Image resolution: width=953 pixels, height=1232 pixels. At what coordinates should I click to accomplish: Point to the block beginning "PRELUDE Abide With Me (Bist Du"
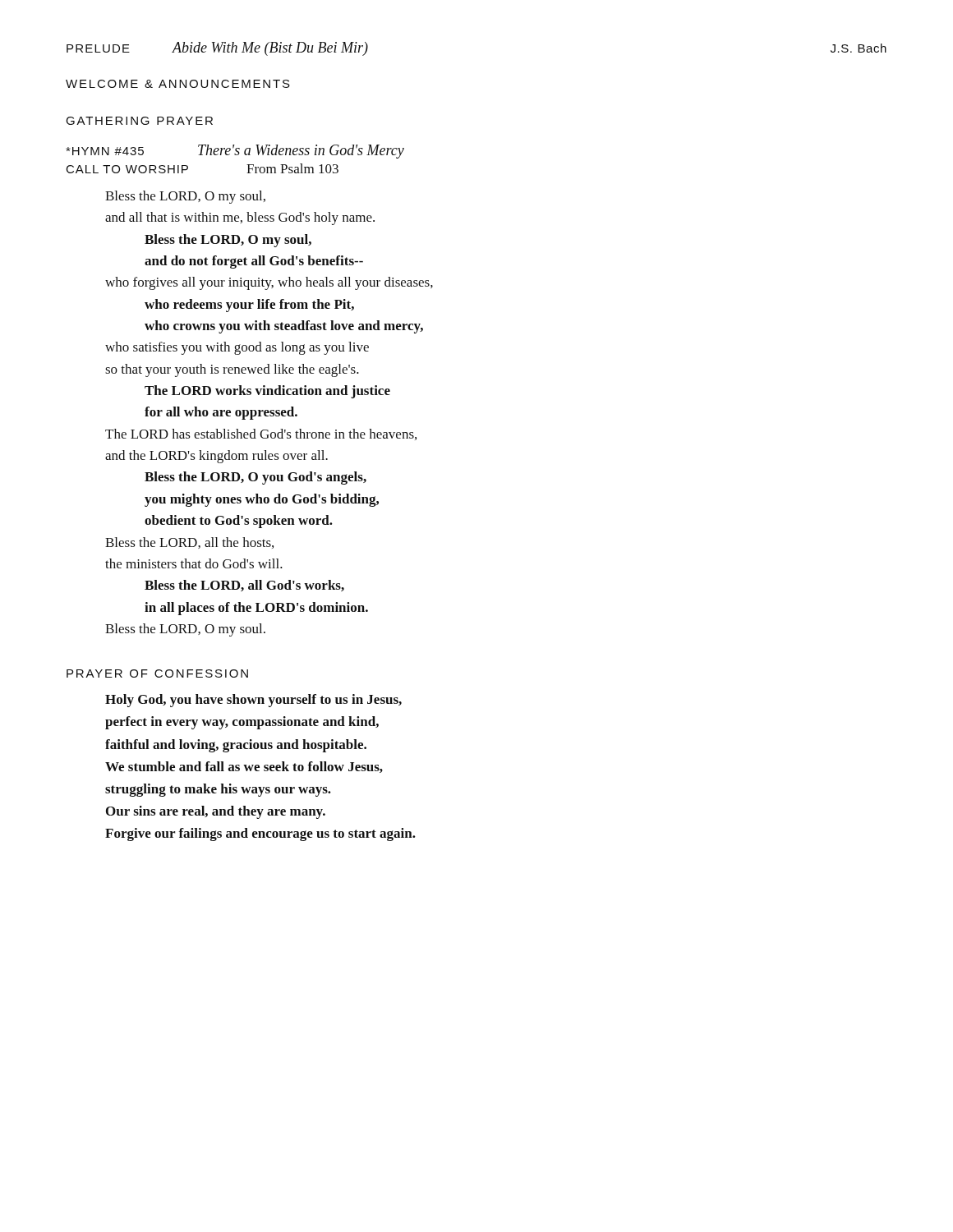96,49
